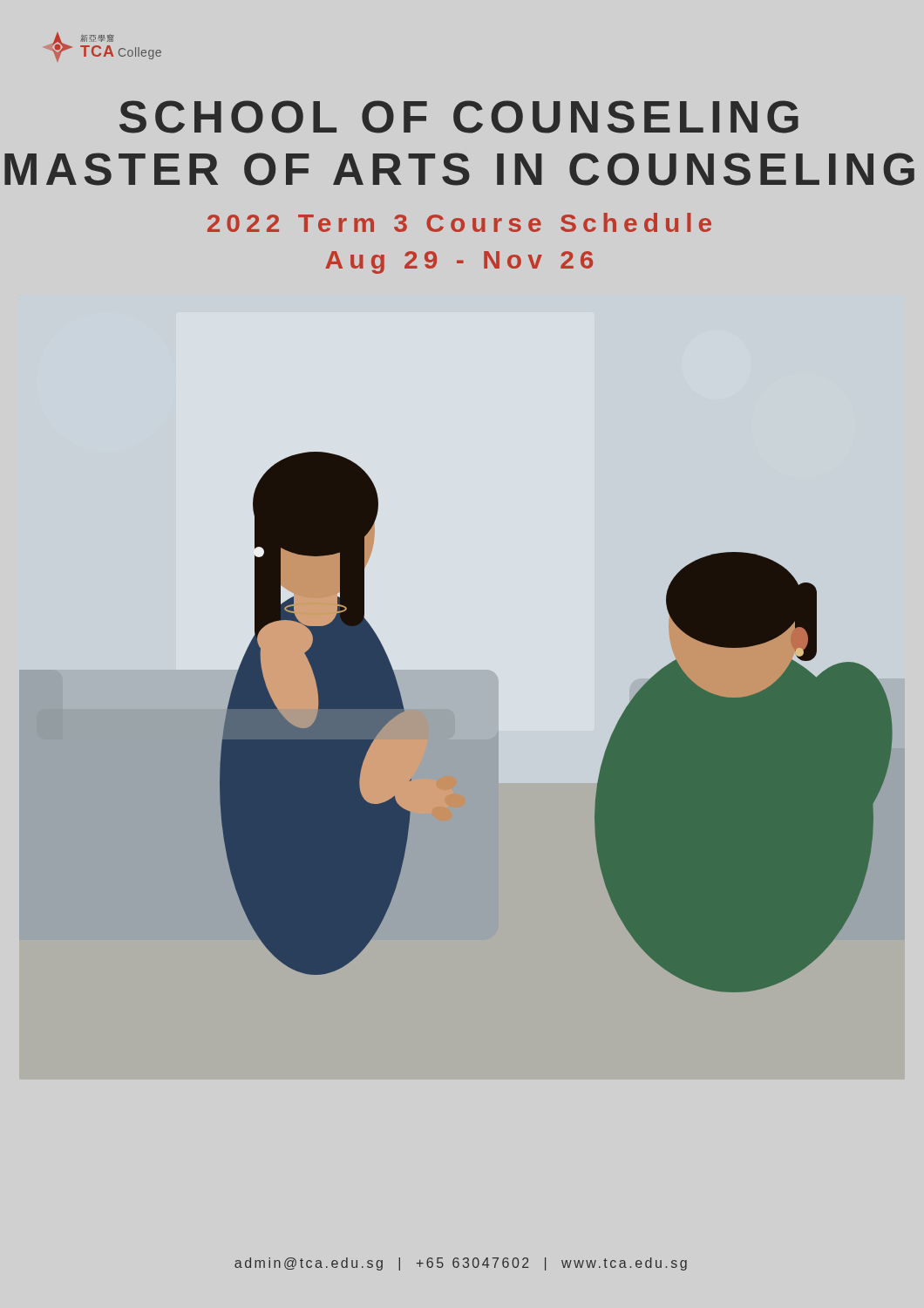Find the logo

tap(100, 47)
